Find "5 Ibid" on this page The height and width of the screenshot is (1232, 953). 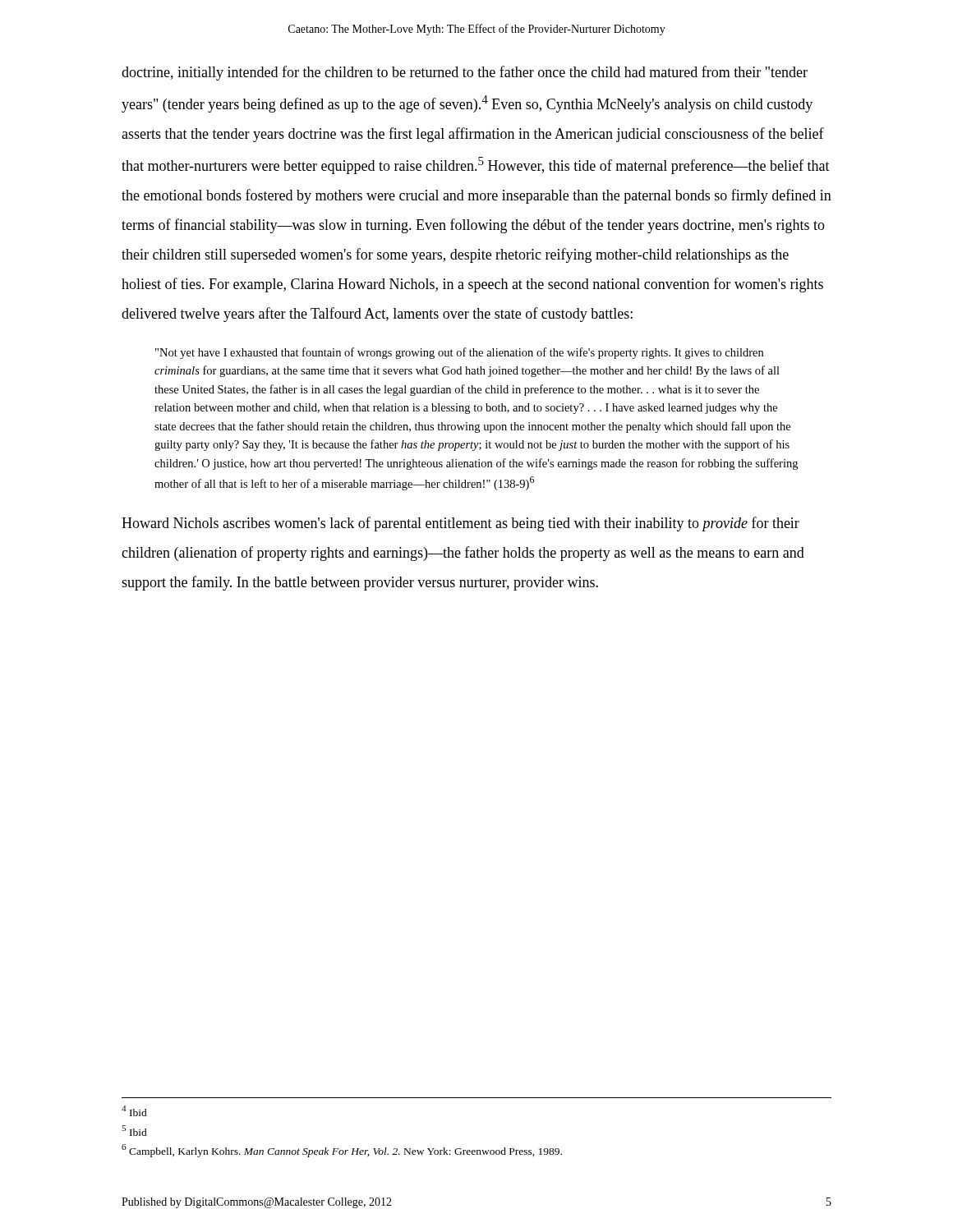[134, 1130]
